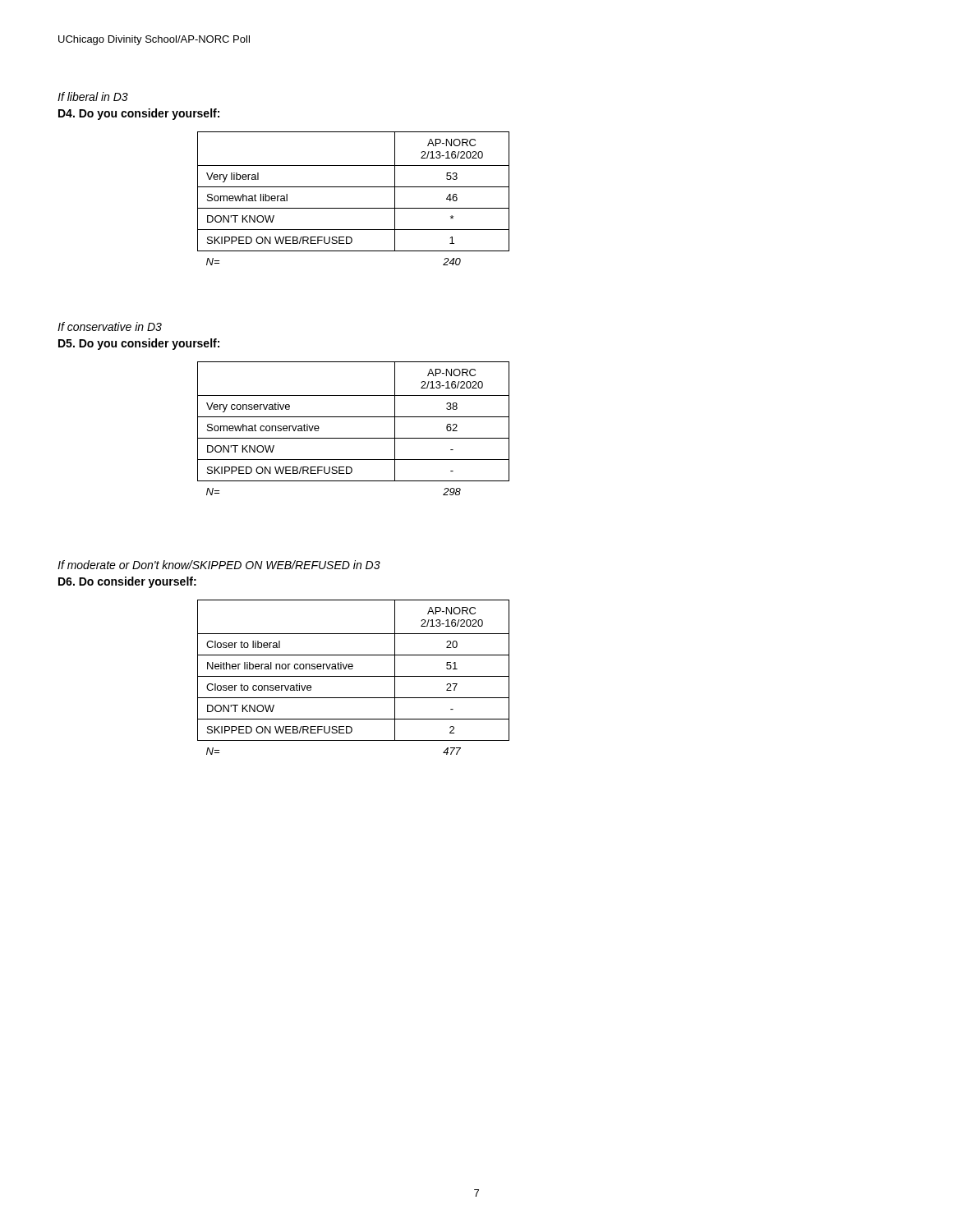Click where it says "D4. Do you consider yourself:"
The height and width of the screenshot is (1232, 953).
click(x=139, y=113)
